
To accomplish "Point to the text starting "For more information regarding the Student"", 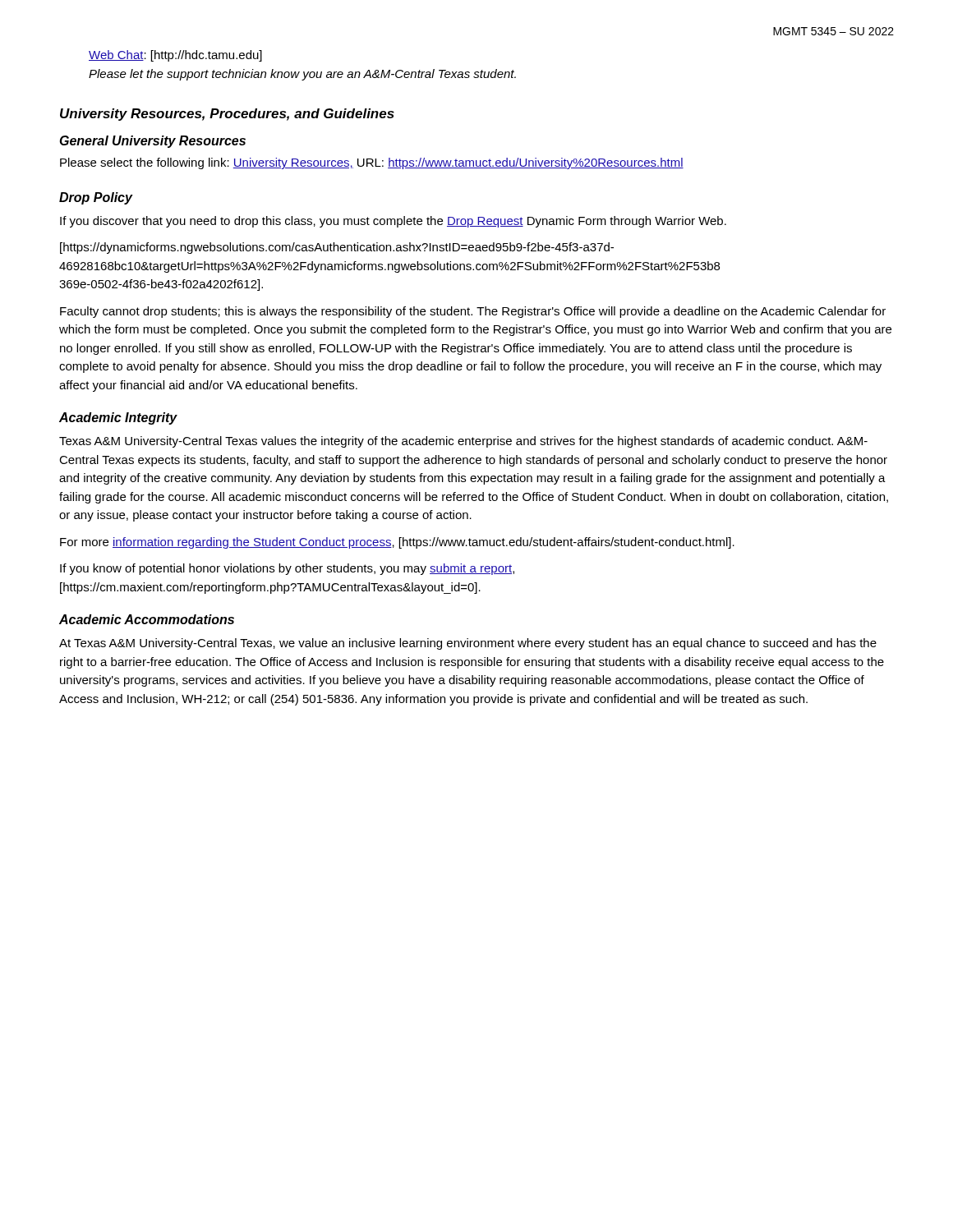I will coord(397,541).
